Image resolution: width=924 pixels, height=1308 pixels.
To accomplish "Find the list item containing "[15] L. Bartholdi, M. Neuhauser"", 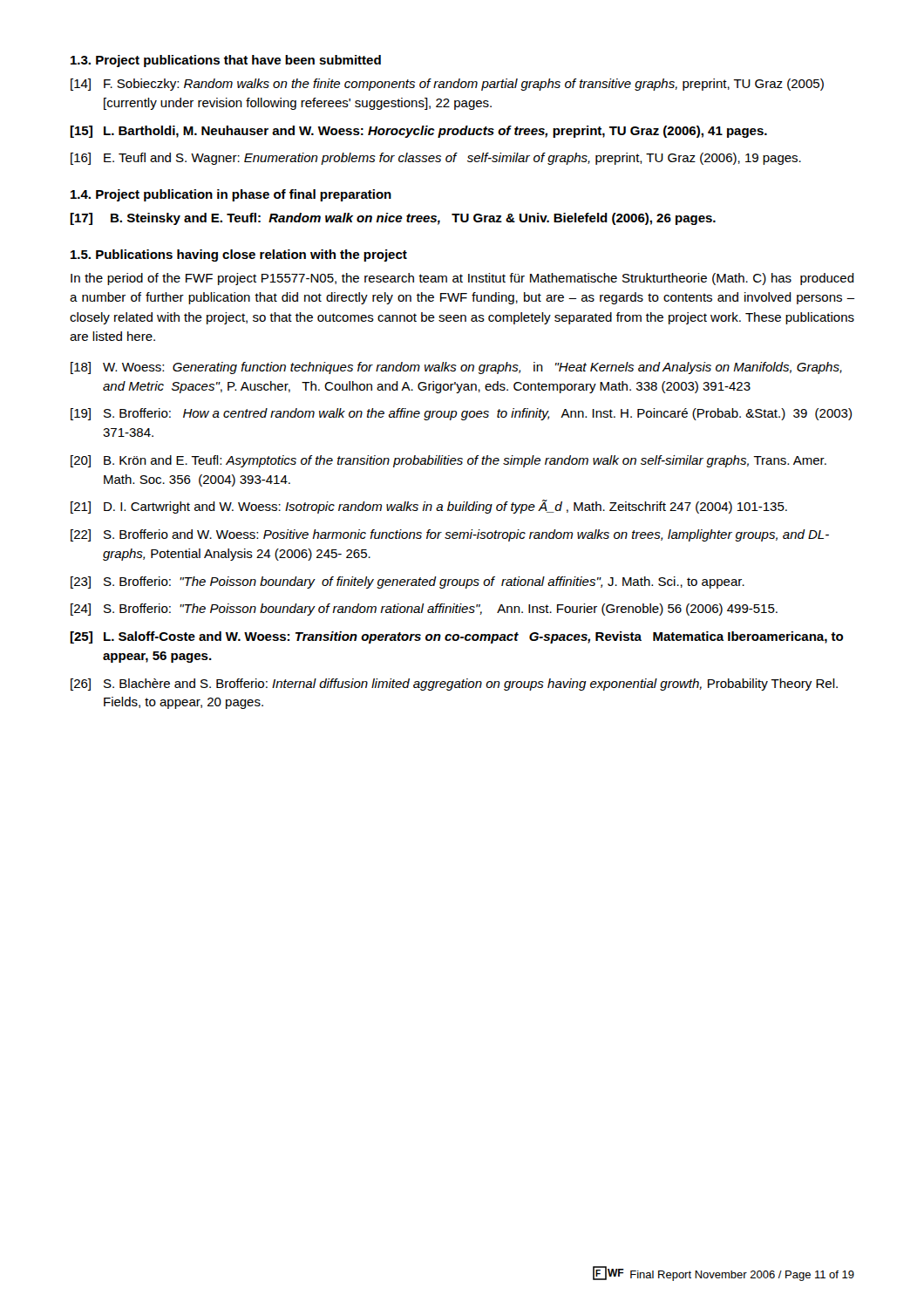I will 462,130.
